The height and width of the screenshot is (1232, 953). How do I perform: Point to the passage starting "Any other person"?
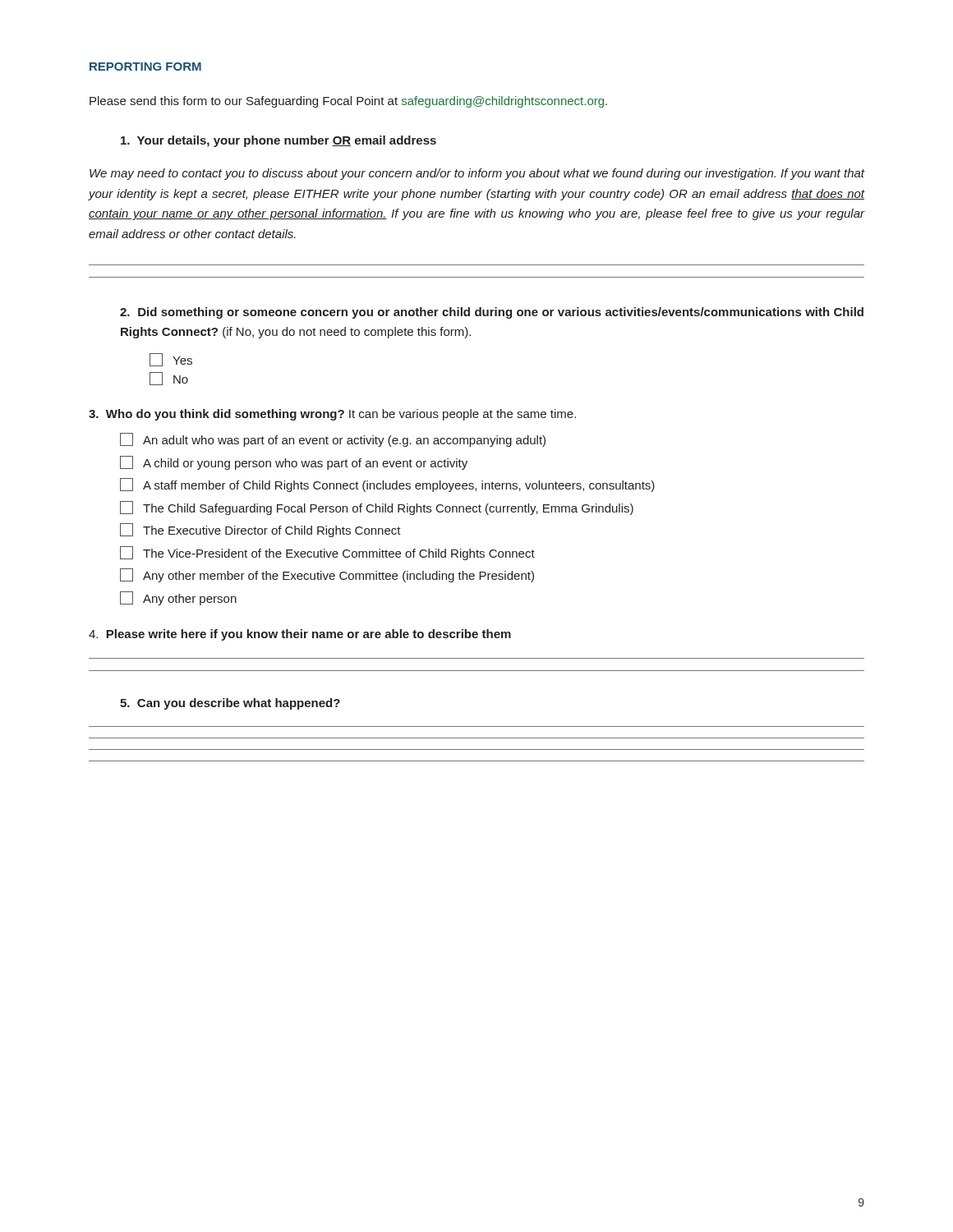[178, 598]
